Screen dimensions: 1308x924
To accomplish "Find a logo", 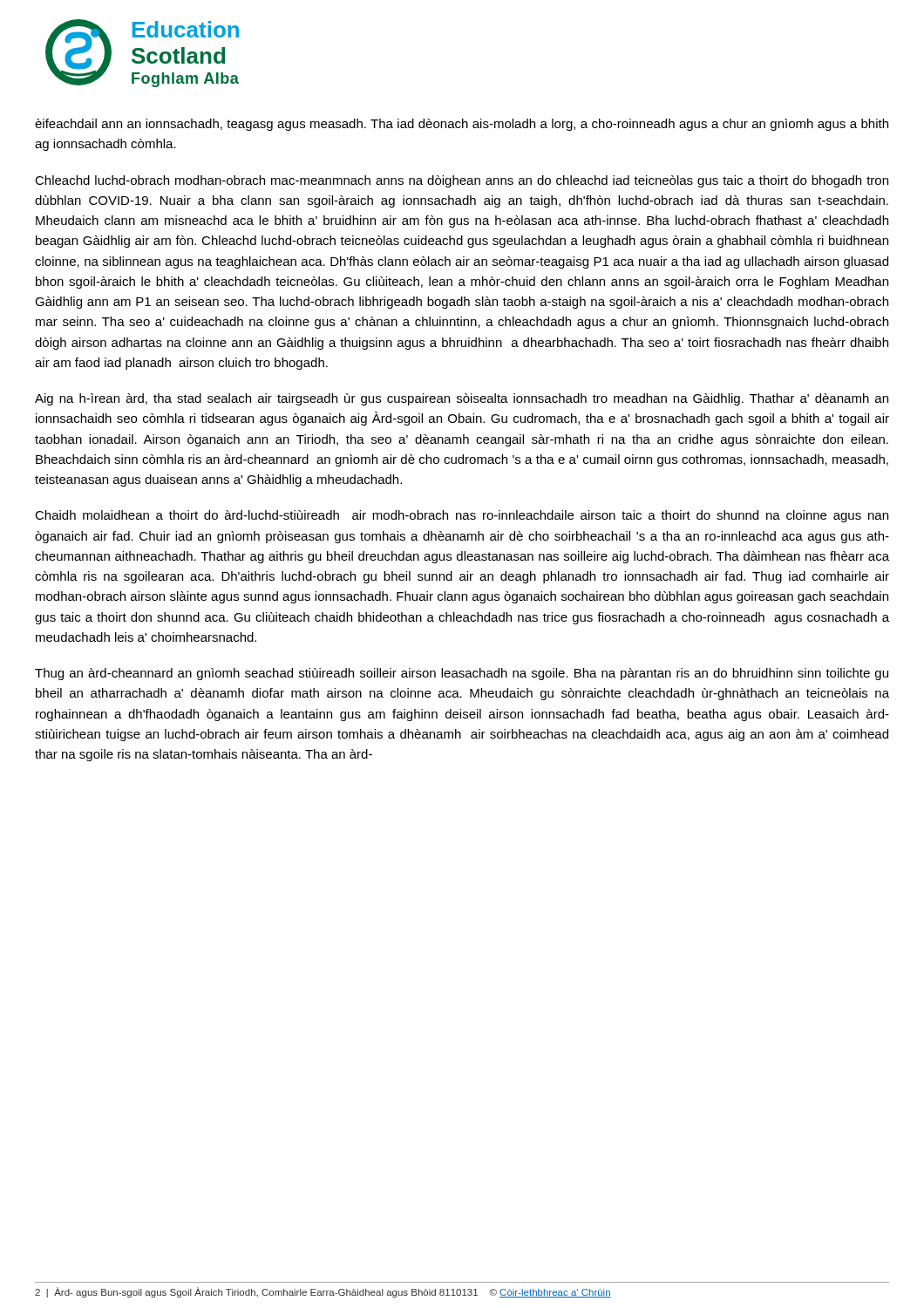I will point(138,53).
